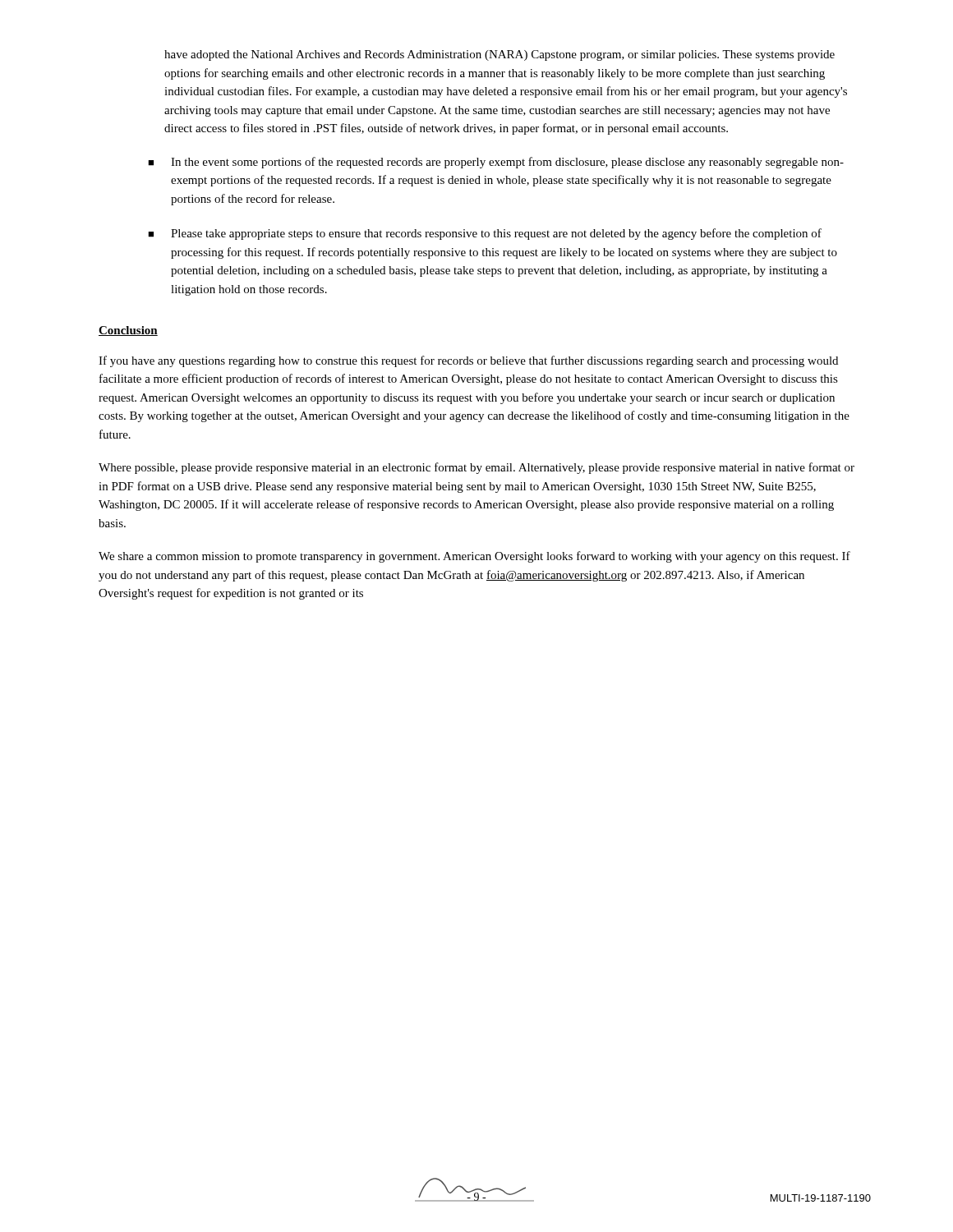Point to the block starting "Where possible, please provide responsive"
Screen dimensions: 1232x953
click(476, 495)
